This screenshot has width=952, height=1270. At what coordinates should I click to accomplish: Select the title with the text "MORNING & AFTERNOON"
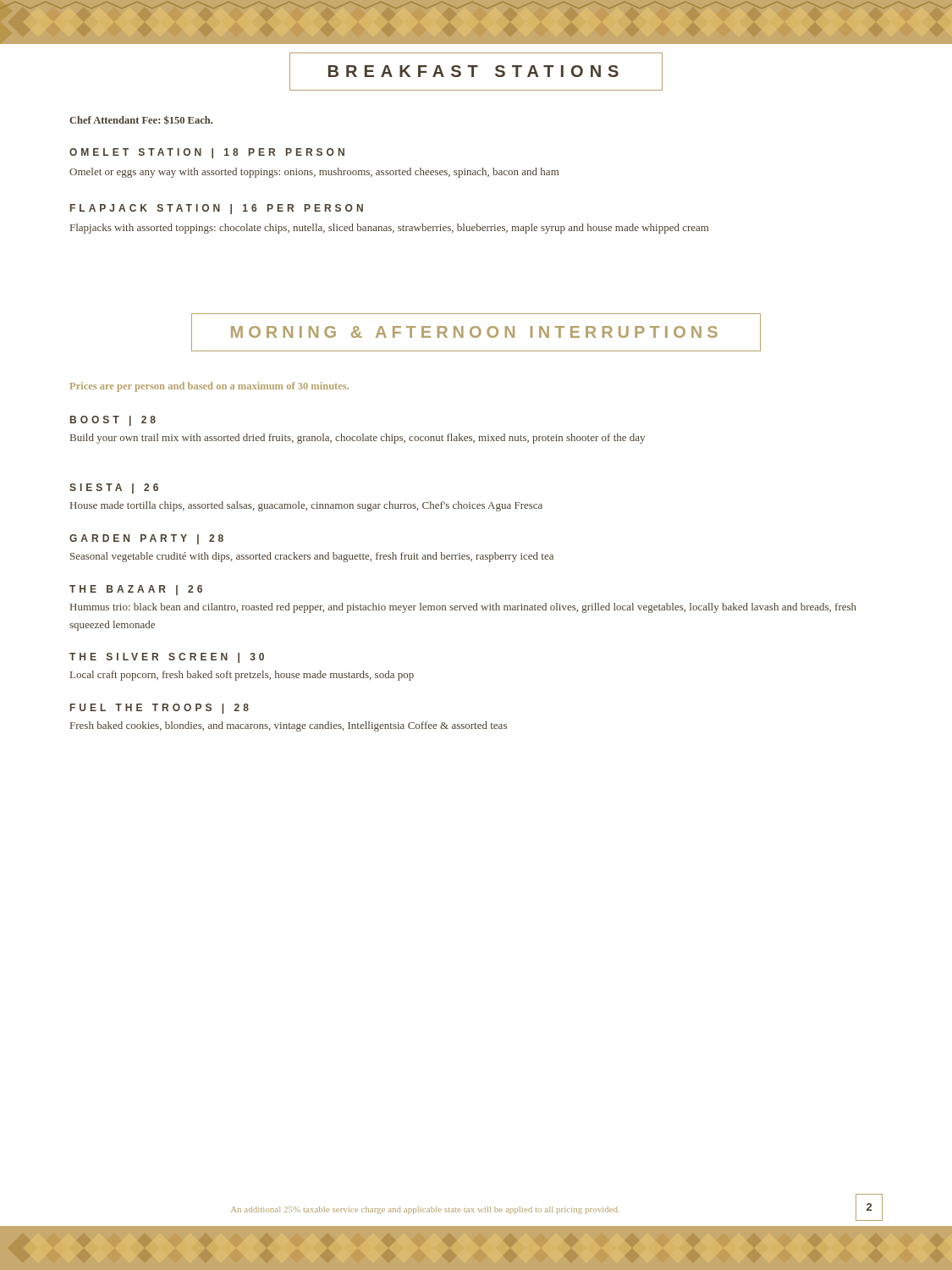click(476, 332)
